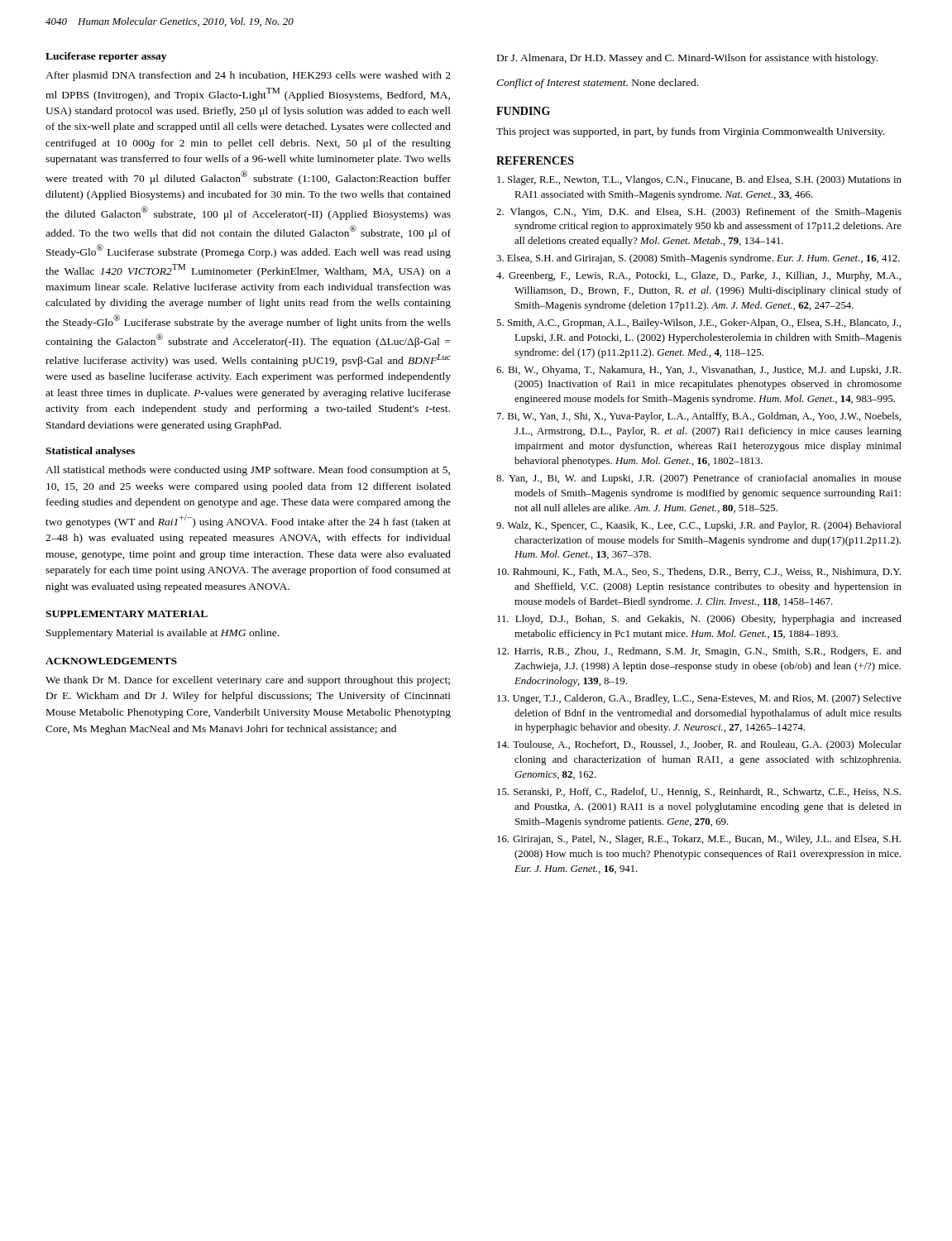Point to the passage starting "3. Elsea, S.H. and"
This screenshot has height=1241, width=952.
tap(698, 258)
